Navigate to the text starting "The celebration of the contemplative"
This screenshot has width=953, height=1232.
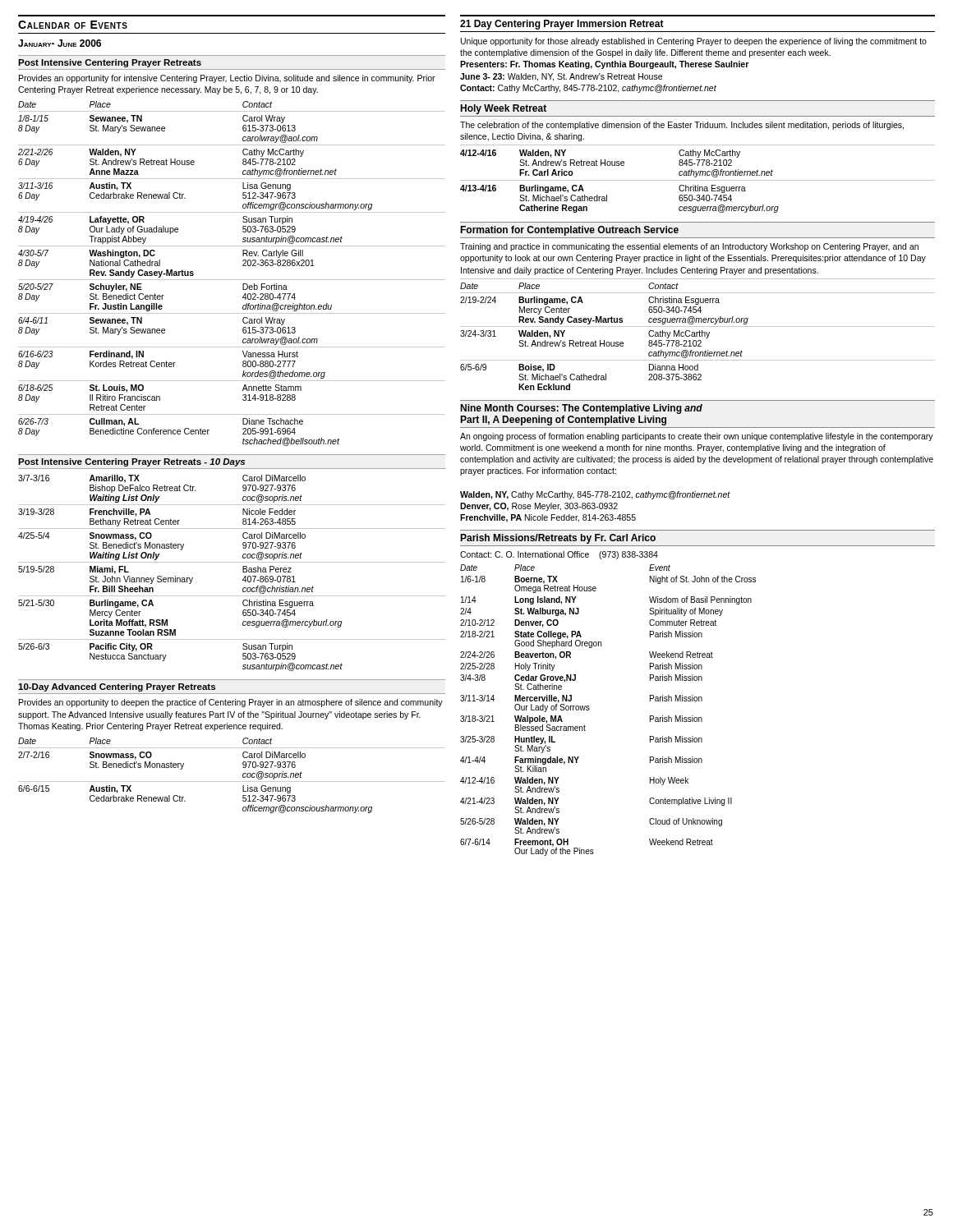(682, 131)
